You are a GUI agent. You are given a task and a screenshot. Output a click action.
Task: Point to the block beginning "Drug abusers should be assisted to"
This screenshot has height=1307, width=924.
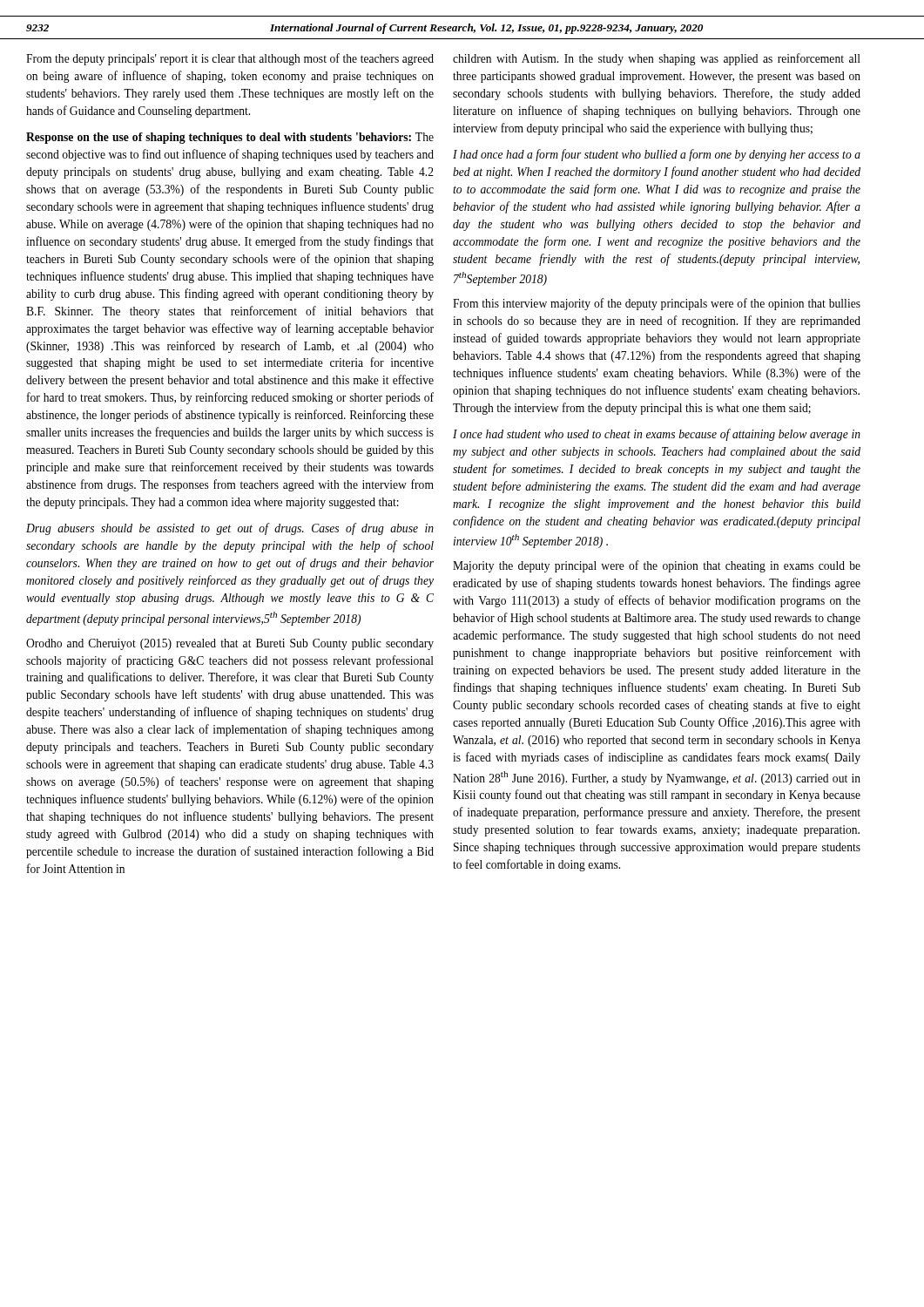(230, 574)
